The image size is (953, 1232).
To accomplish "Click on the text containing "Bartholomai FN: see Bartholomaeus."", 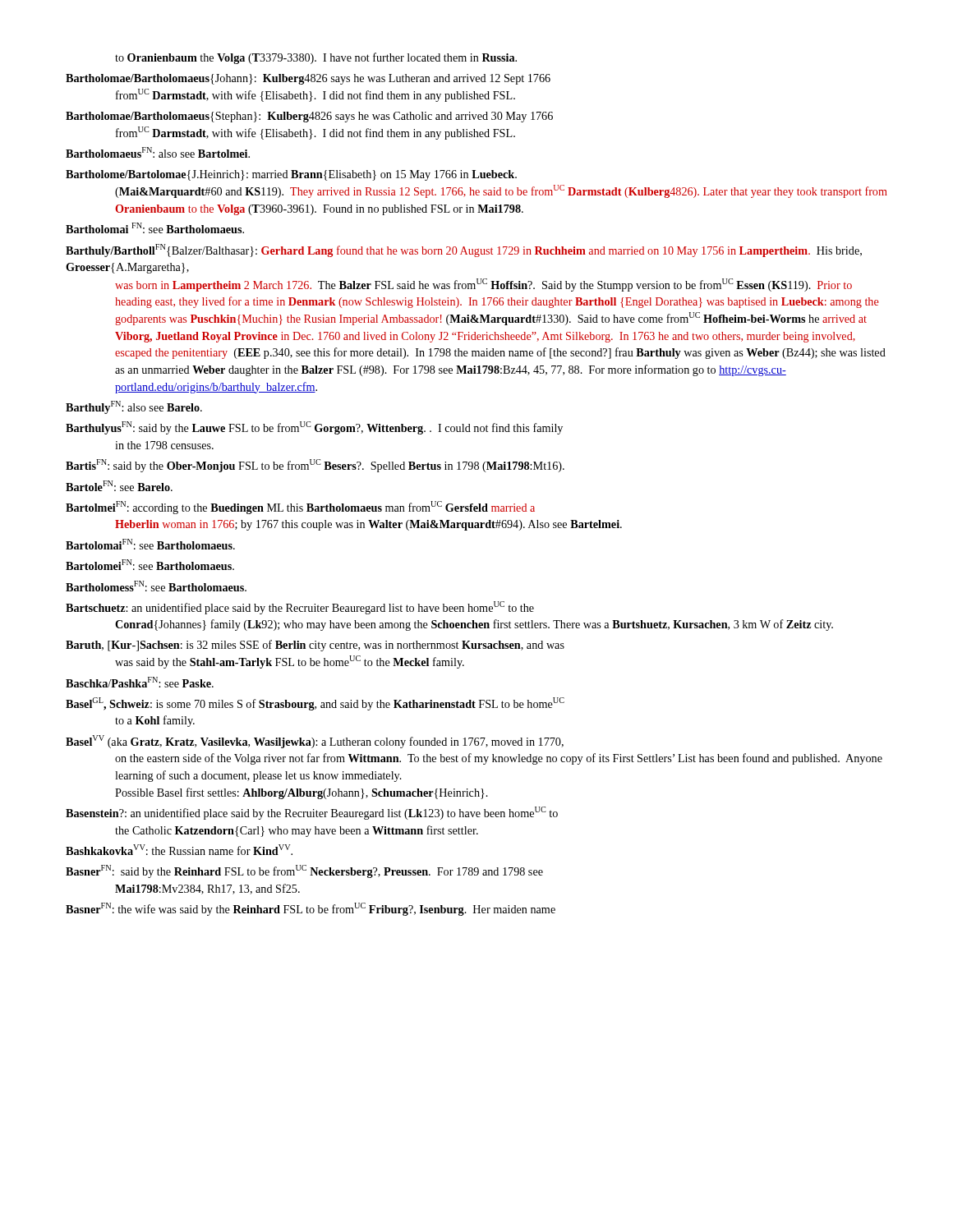I will 155,228.
